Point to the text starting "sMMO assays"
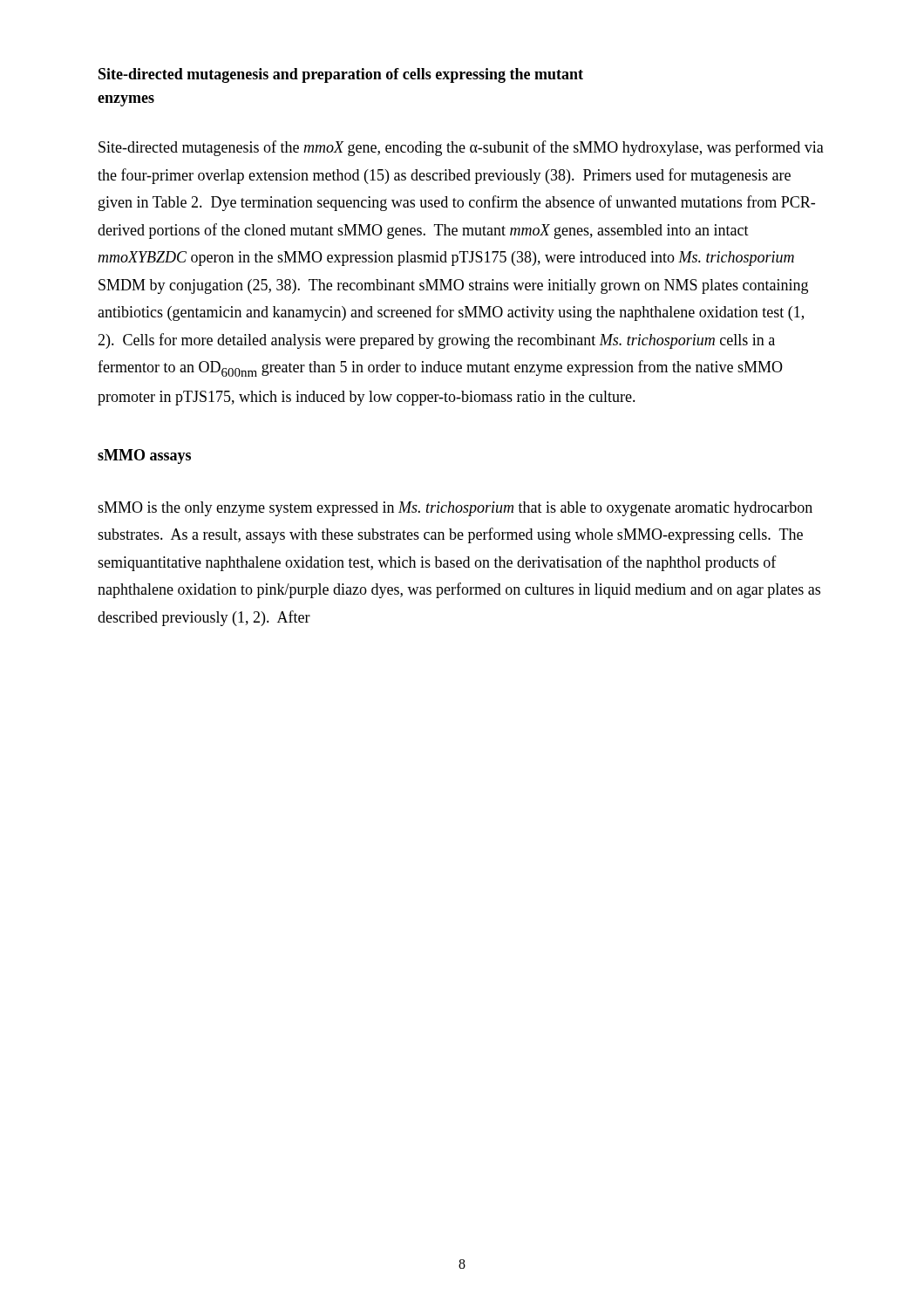Viewport: 924px width, 1308px height. [145, 456]
